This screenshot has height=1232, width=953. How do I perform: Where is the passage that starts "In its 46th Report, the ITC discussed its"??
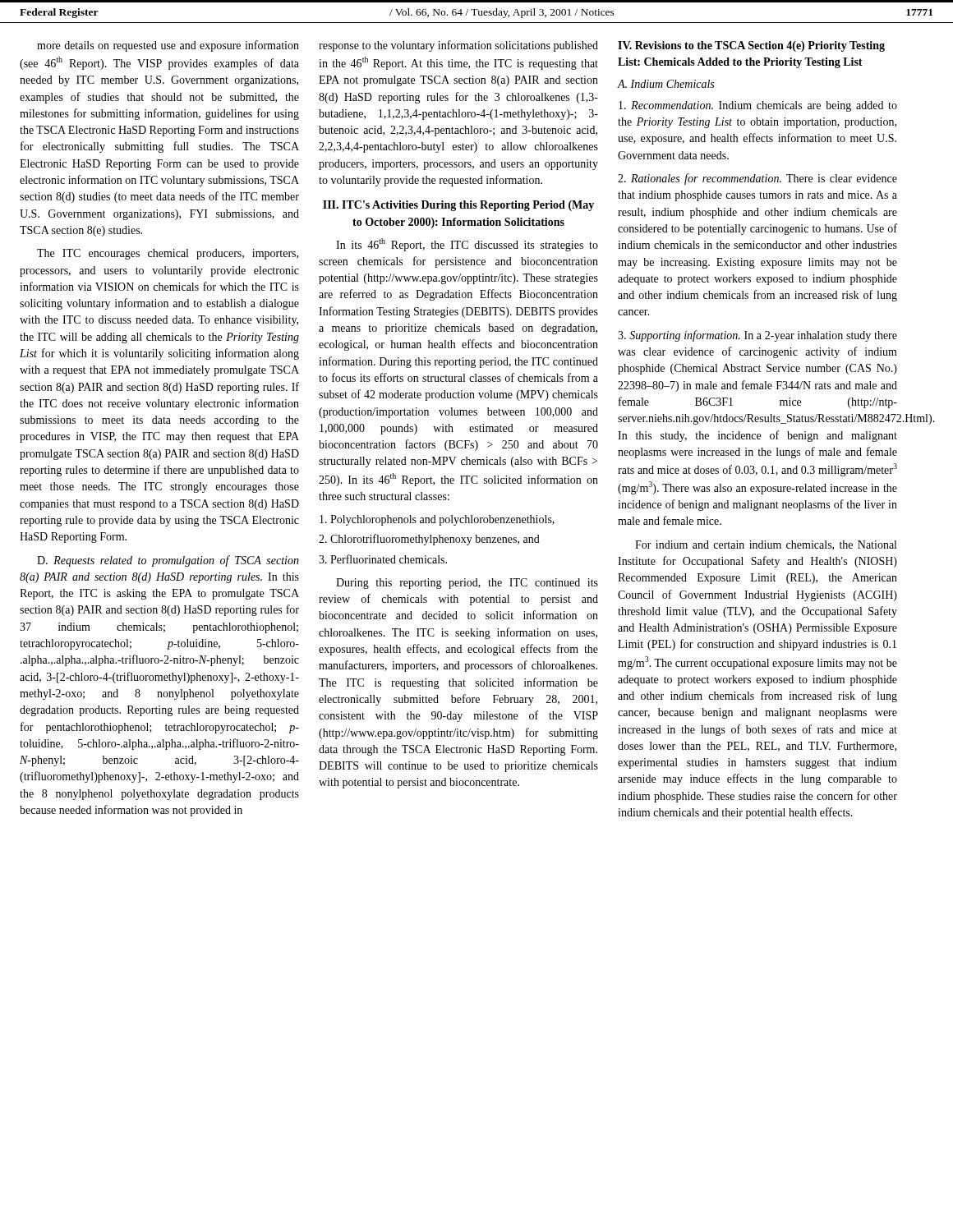pos(458,370)
